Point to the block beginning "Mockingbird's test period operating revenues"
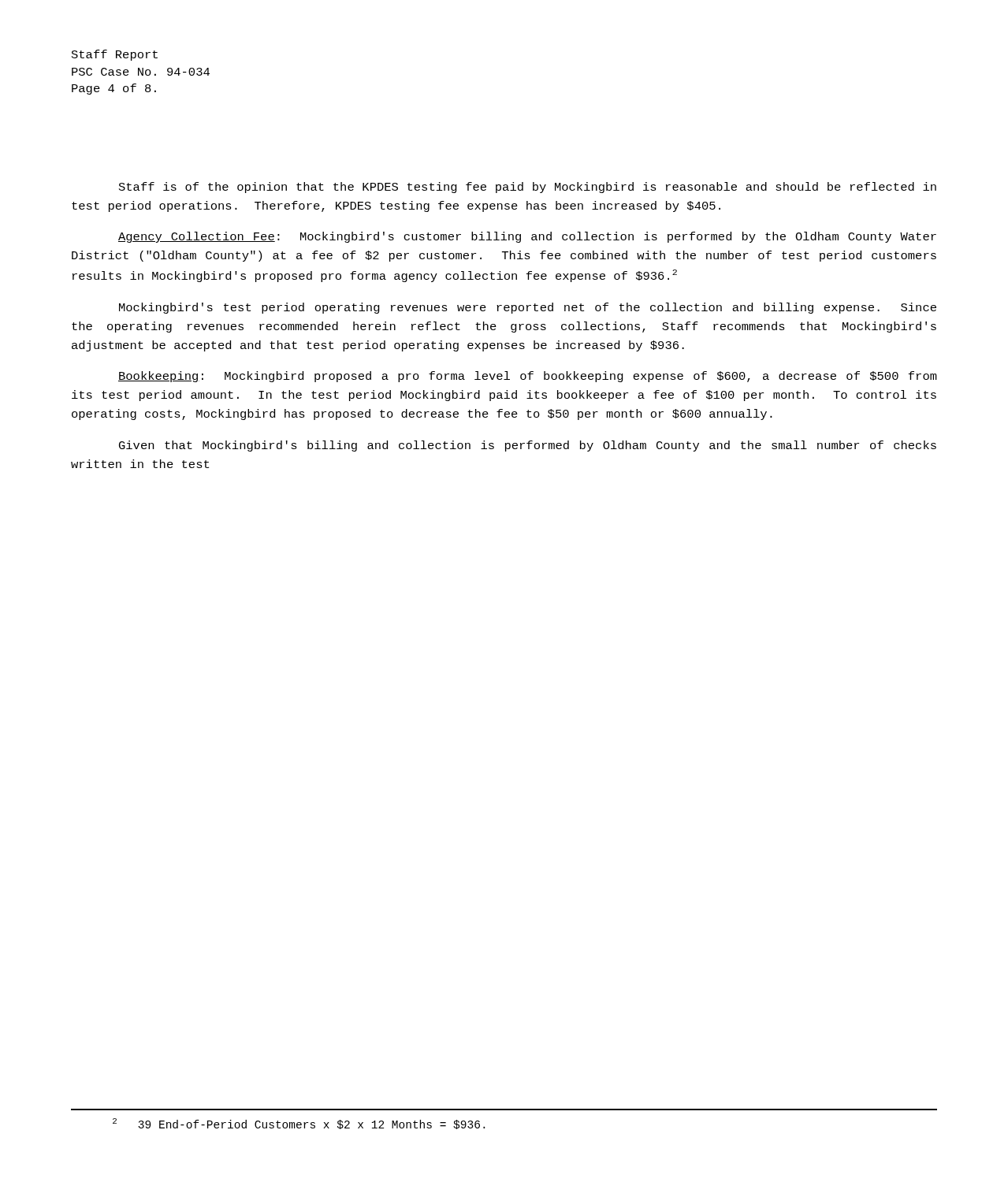1008x1182 pixels. coord(504,327)
